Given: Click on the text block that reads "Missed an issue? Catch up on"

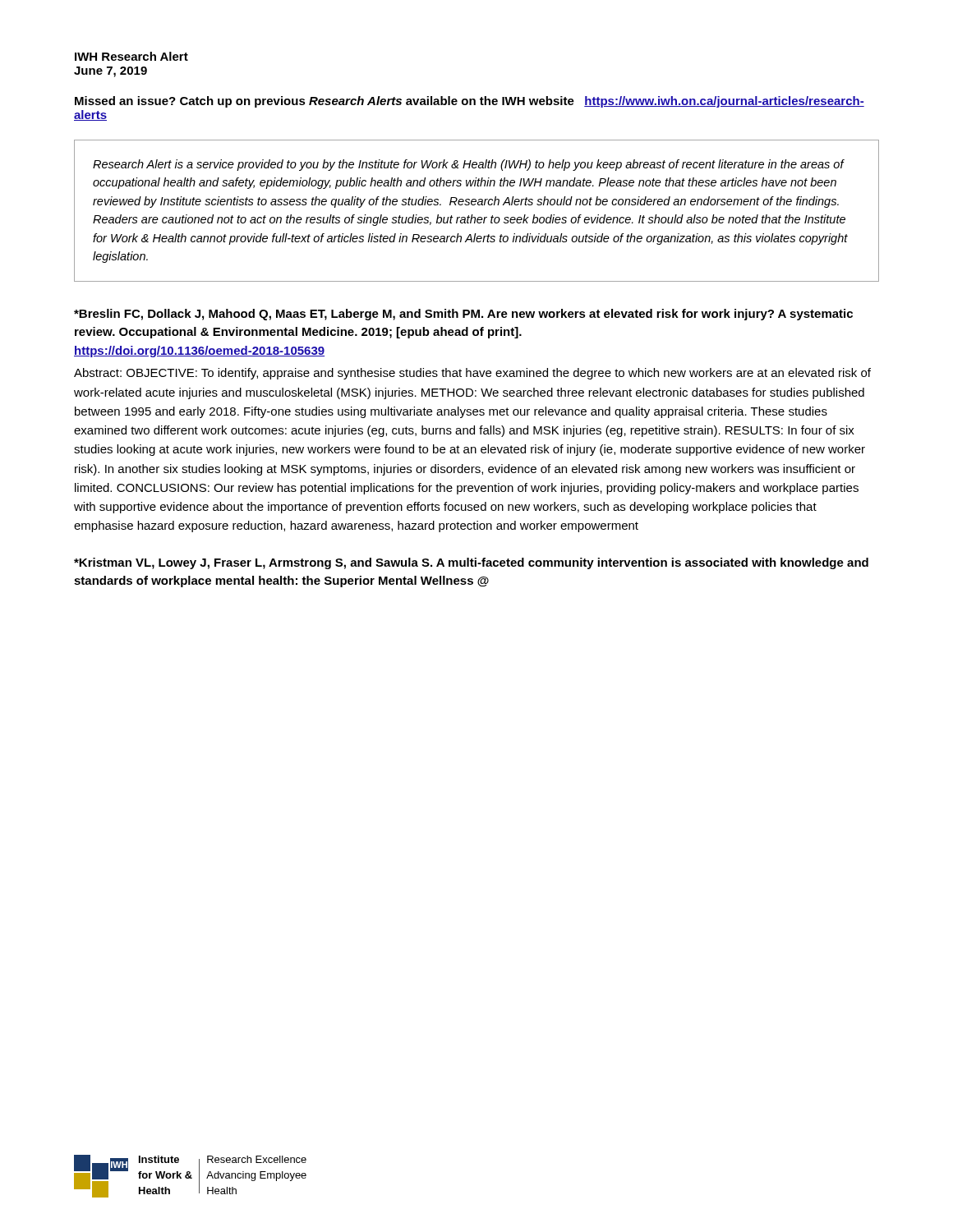Looking at the screenshot, I should [469, 108].
